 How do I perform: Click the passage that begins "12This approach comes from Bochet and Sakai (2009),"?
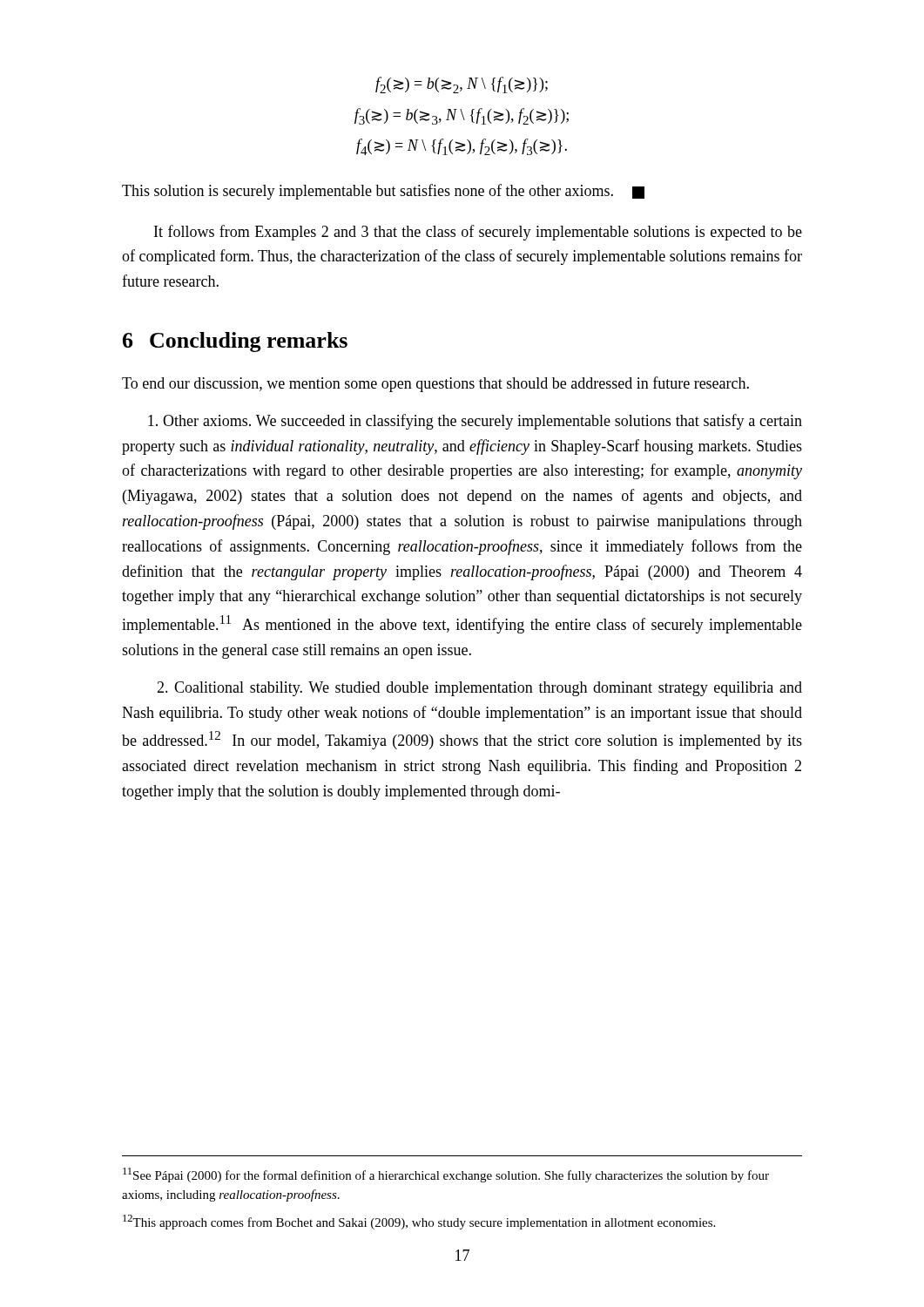click(462, 1221)
